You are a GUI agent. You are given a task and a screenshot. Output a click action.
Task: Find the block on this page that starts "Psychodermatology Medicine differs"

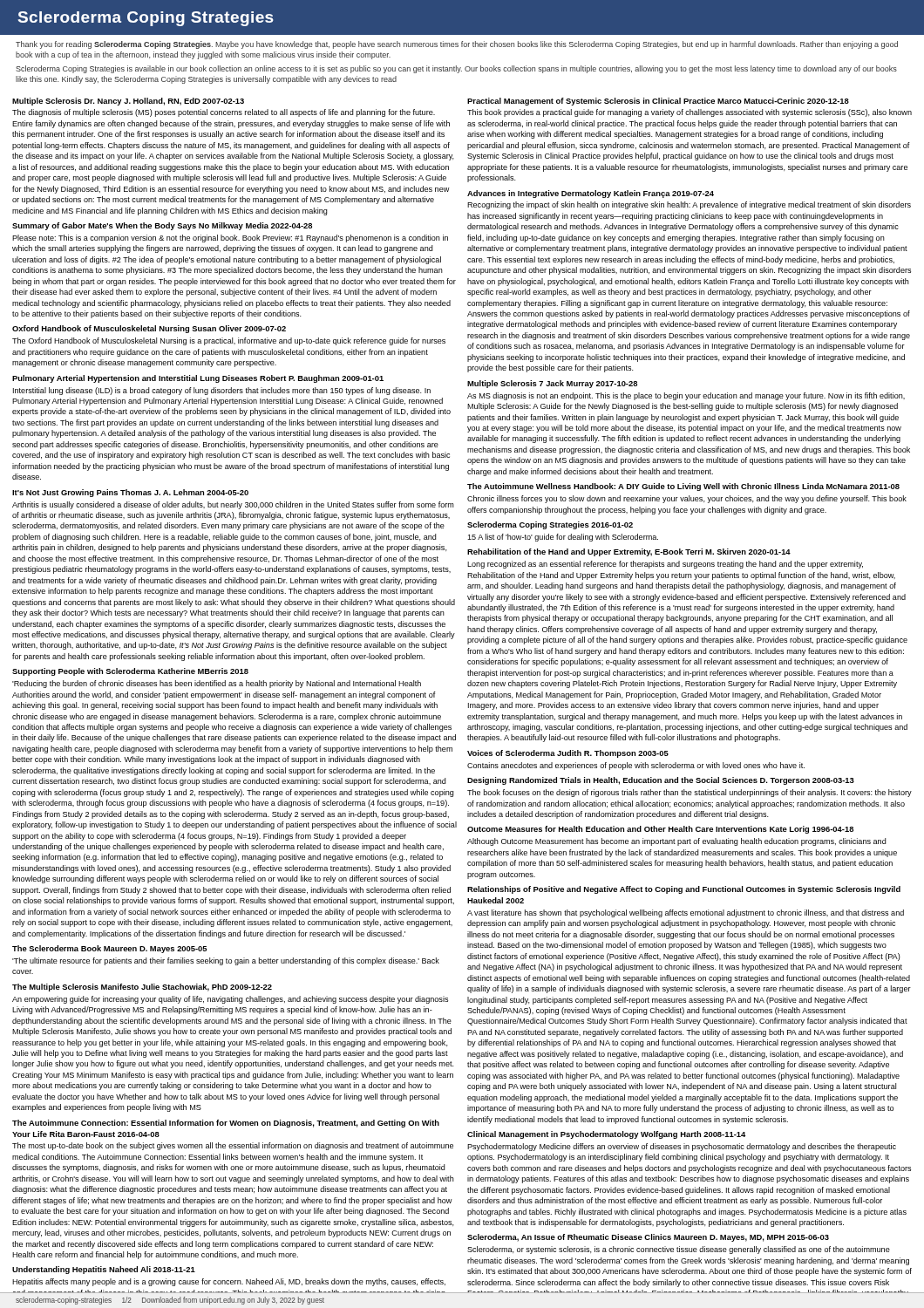[689, 1185]
